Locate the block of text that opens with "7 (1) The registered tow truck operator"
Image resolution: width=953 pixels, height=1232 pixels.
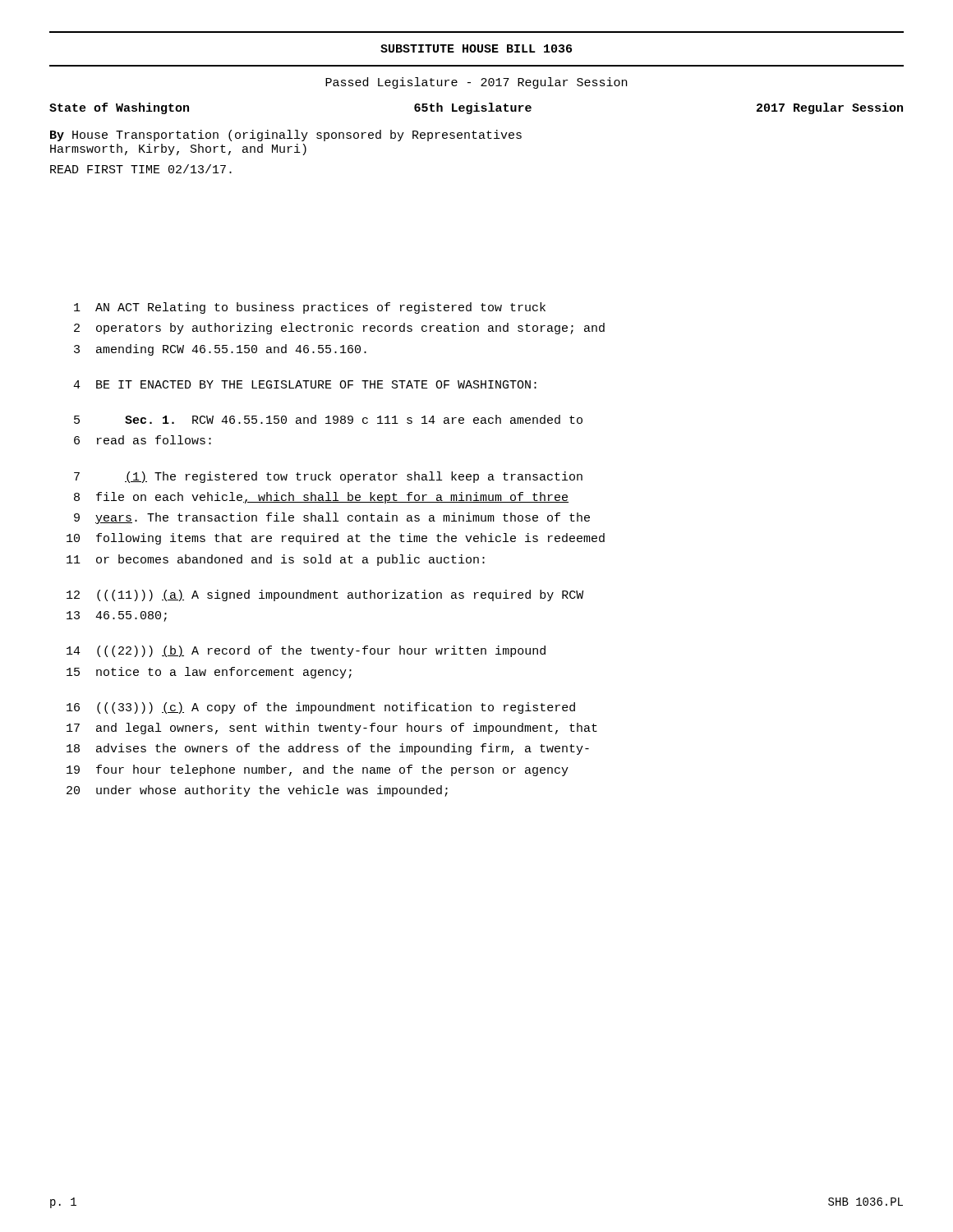[x=476, y=519]
